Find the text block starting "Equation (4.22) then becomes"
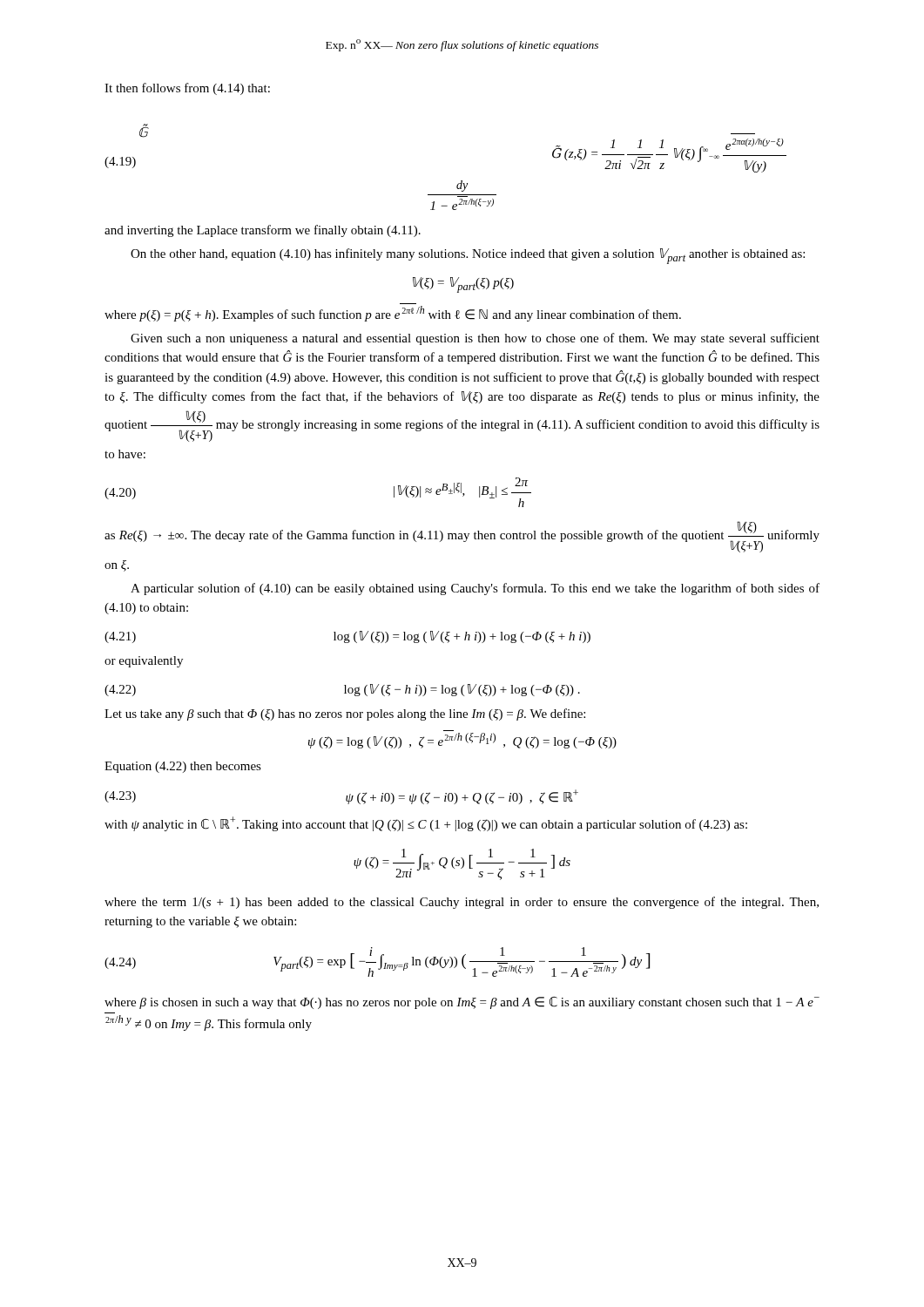The width and height of the screenshot is (924, 1307). click(x=183, y=766)
